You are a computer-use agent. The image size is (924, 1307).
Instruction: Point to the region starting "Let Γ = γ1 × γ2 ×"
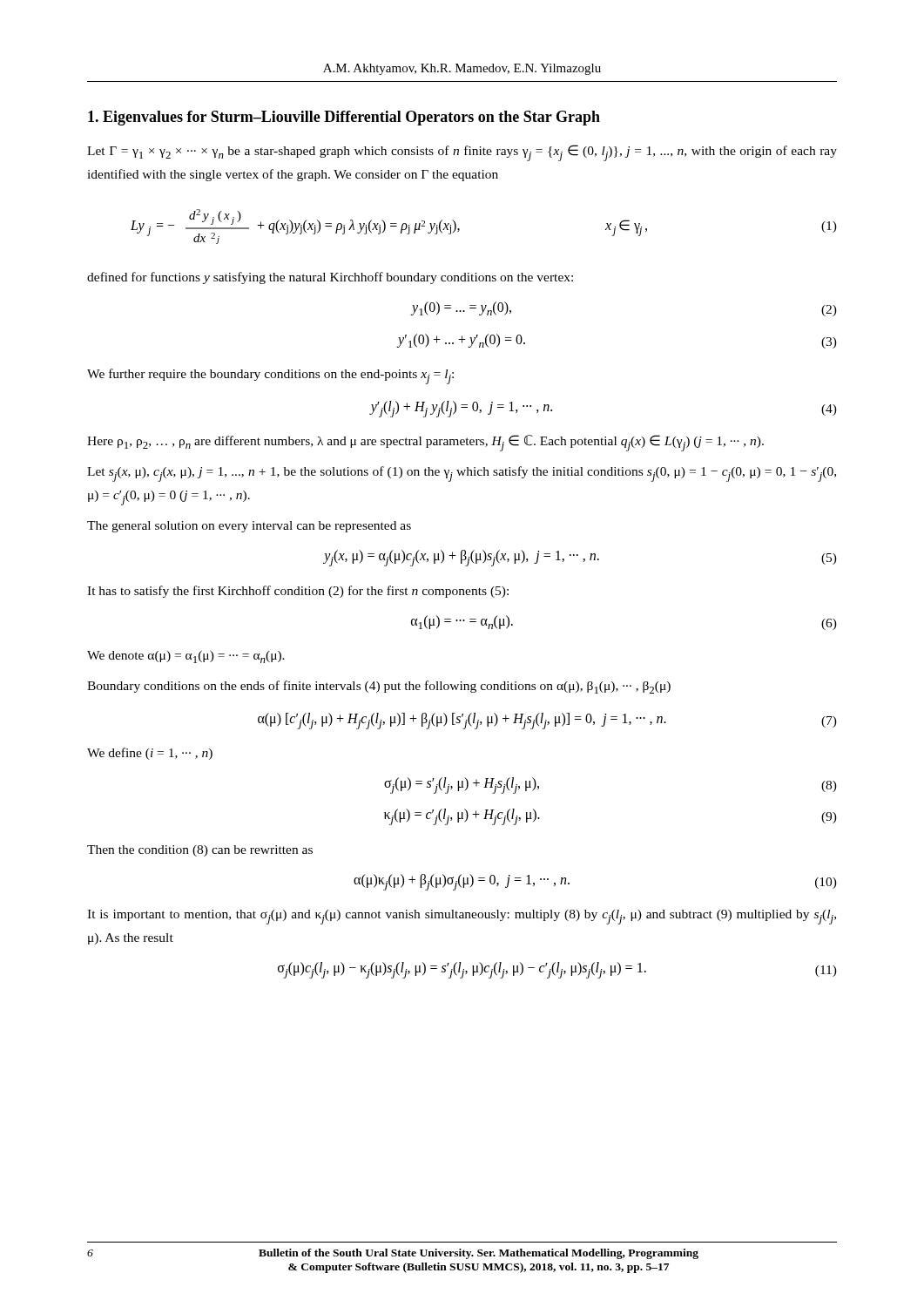(x=462, y=163)
